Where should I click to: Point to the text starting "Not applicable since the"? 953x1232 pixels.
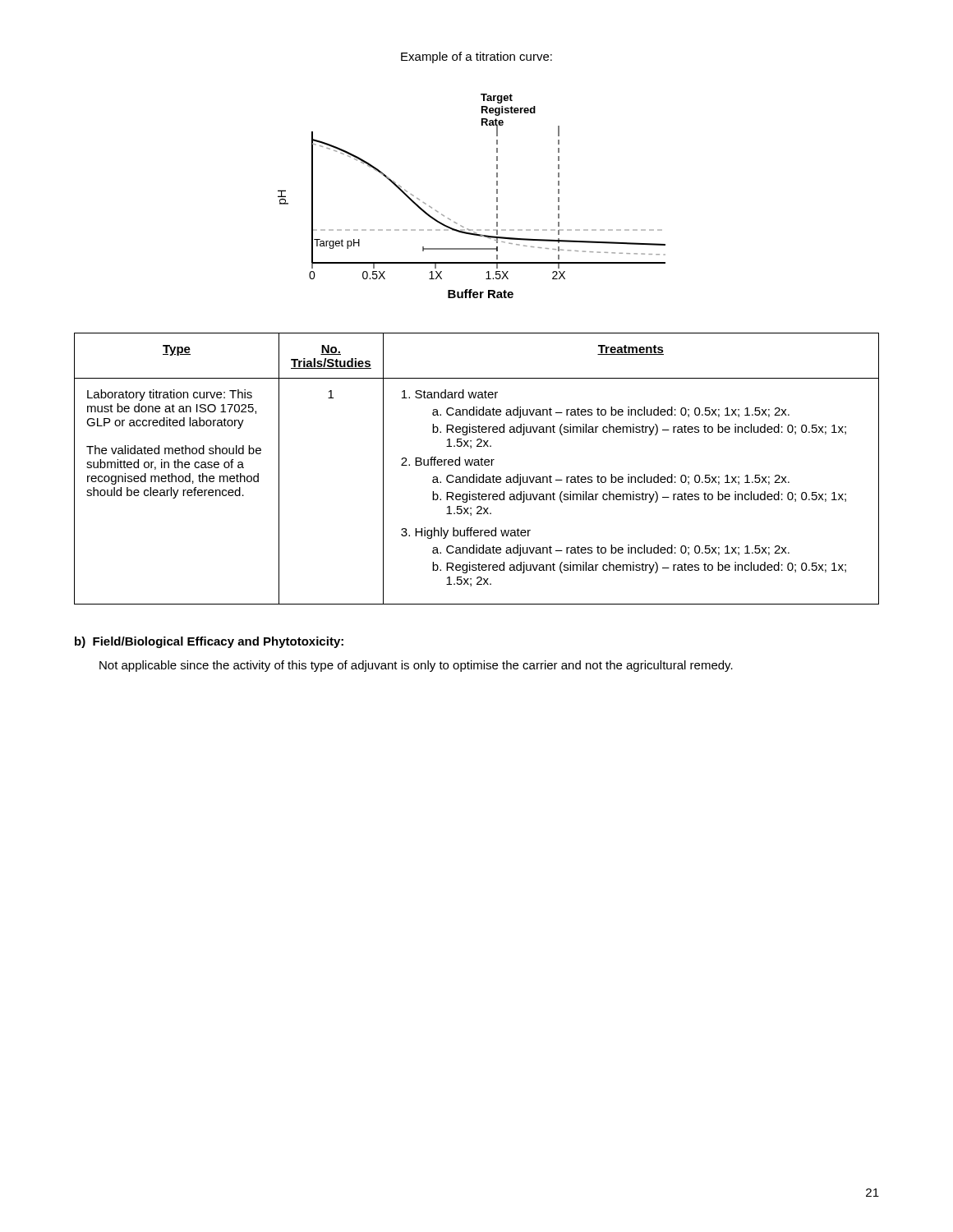[x=416, y=665]
